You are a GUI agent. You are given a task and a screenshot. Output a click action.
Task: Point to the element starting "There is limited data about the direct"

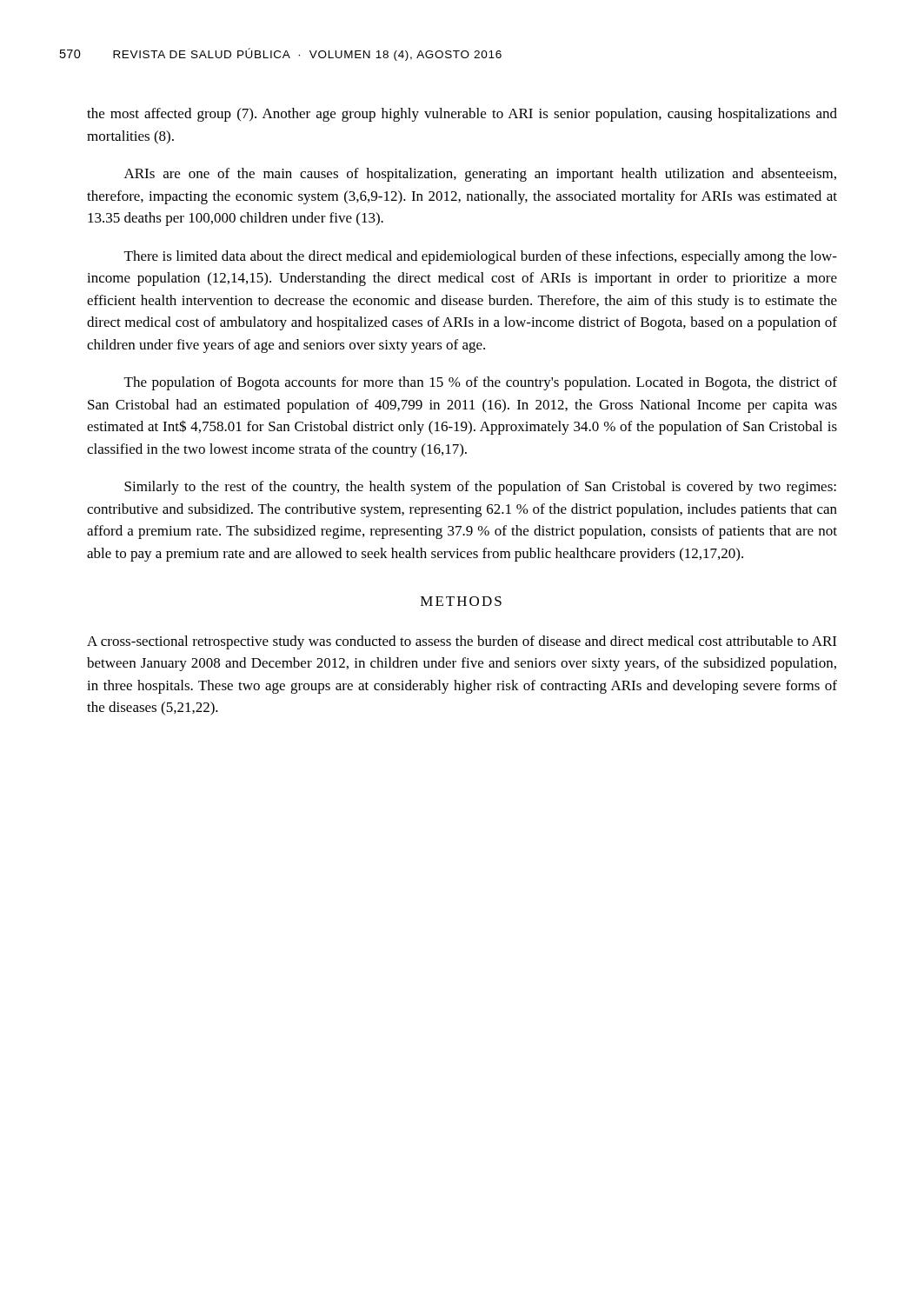point(462,300)
